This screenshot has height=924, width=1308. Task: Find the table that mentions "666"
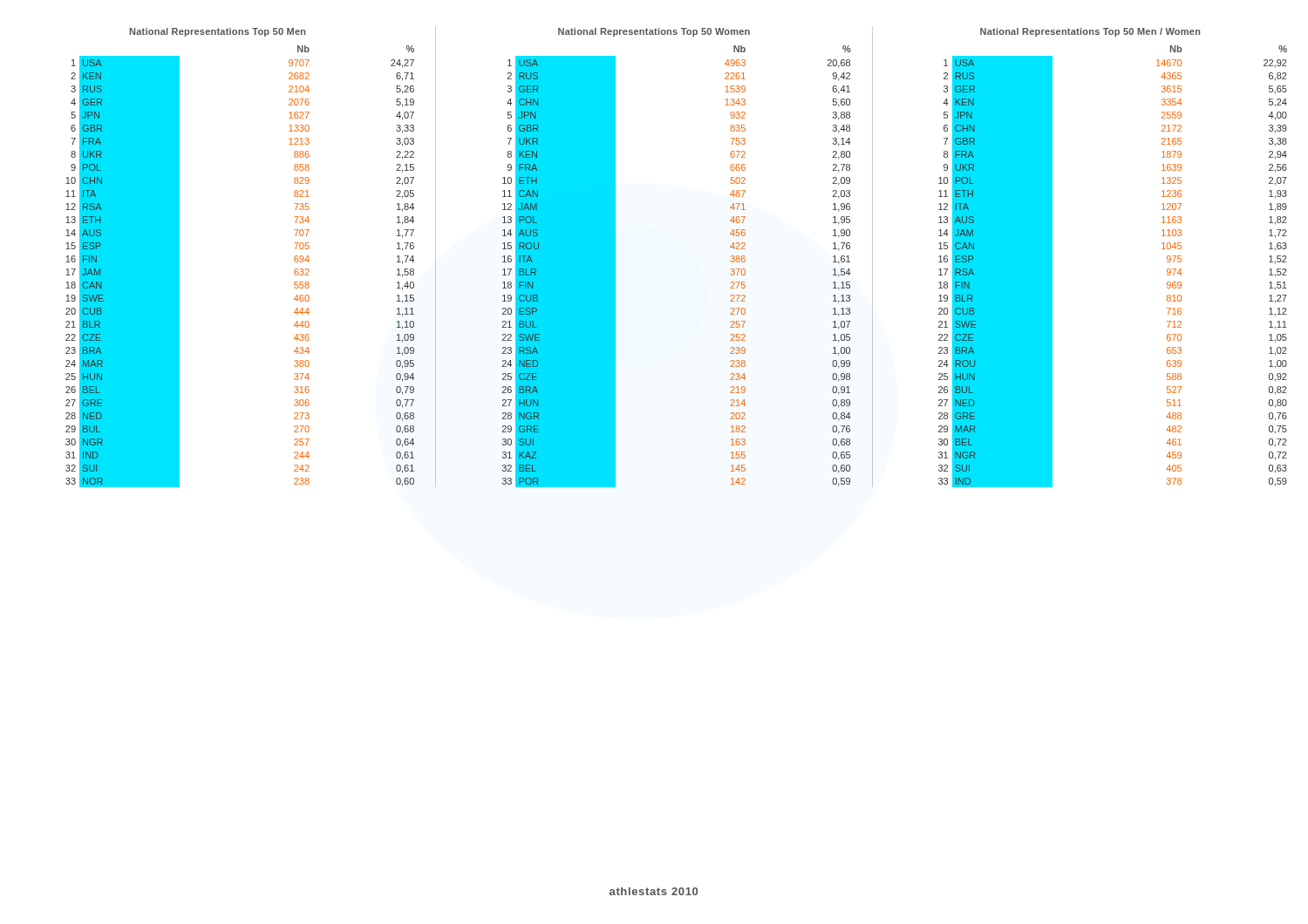coord(654,265)
